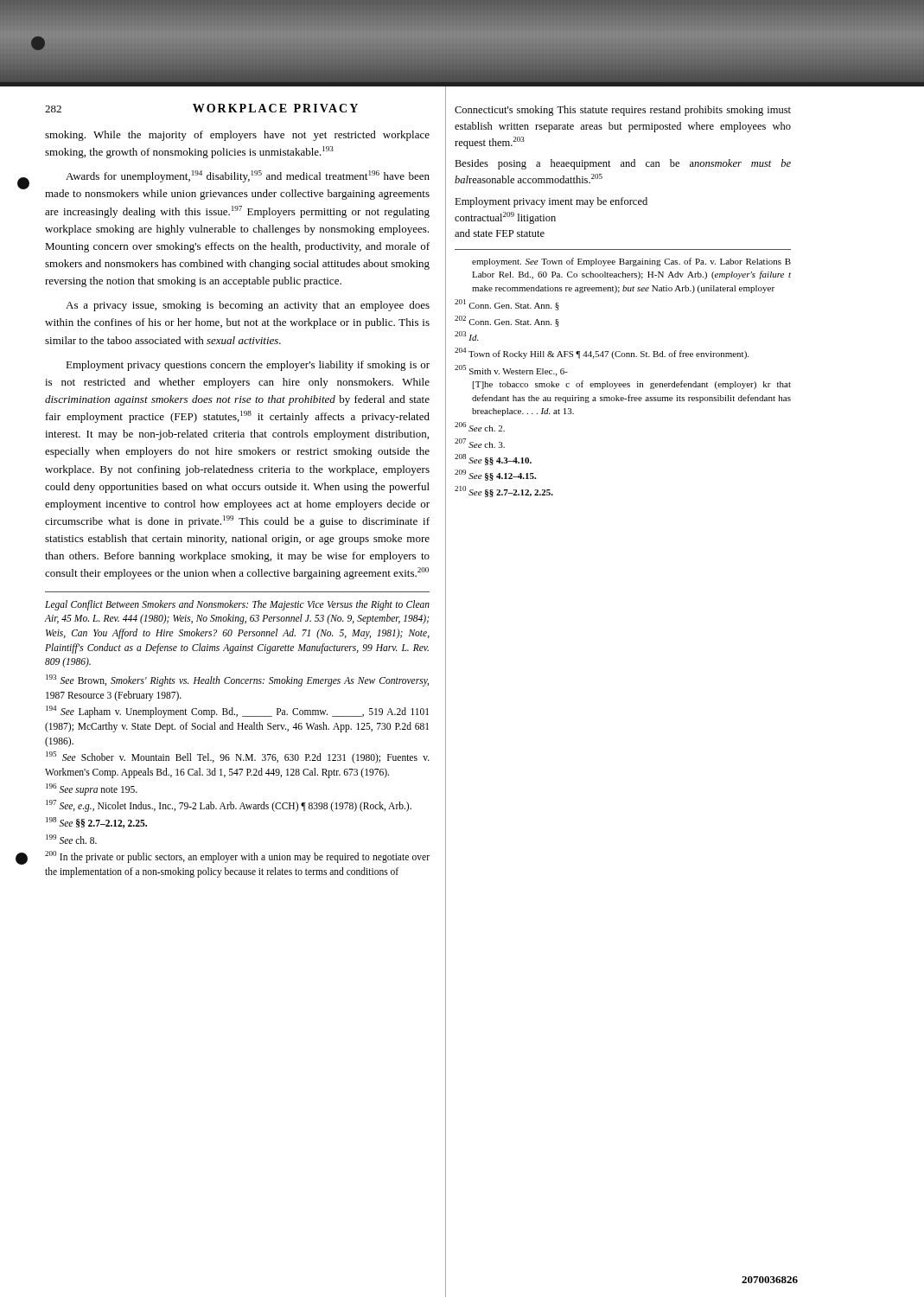Find the region starting "208 See §§ 4.3–4.10."
The image size is (924, 1297).
493,460
